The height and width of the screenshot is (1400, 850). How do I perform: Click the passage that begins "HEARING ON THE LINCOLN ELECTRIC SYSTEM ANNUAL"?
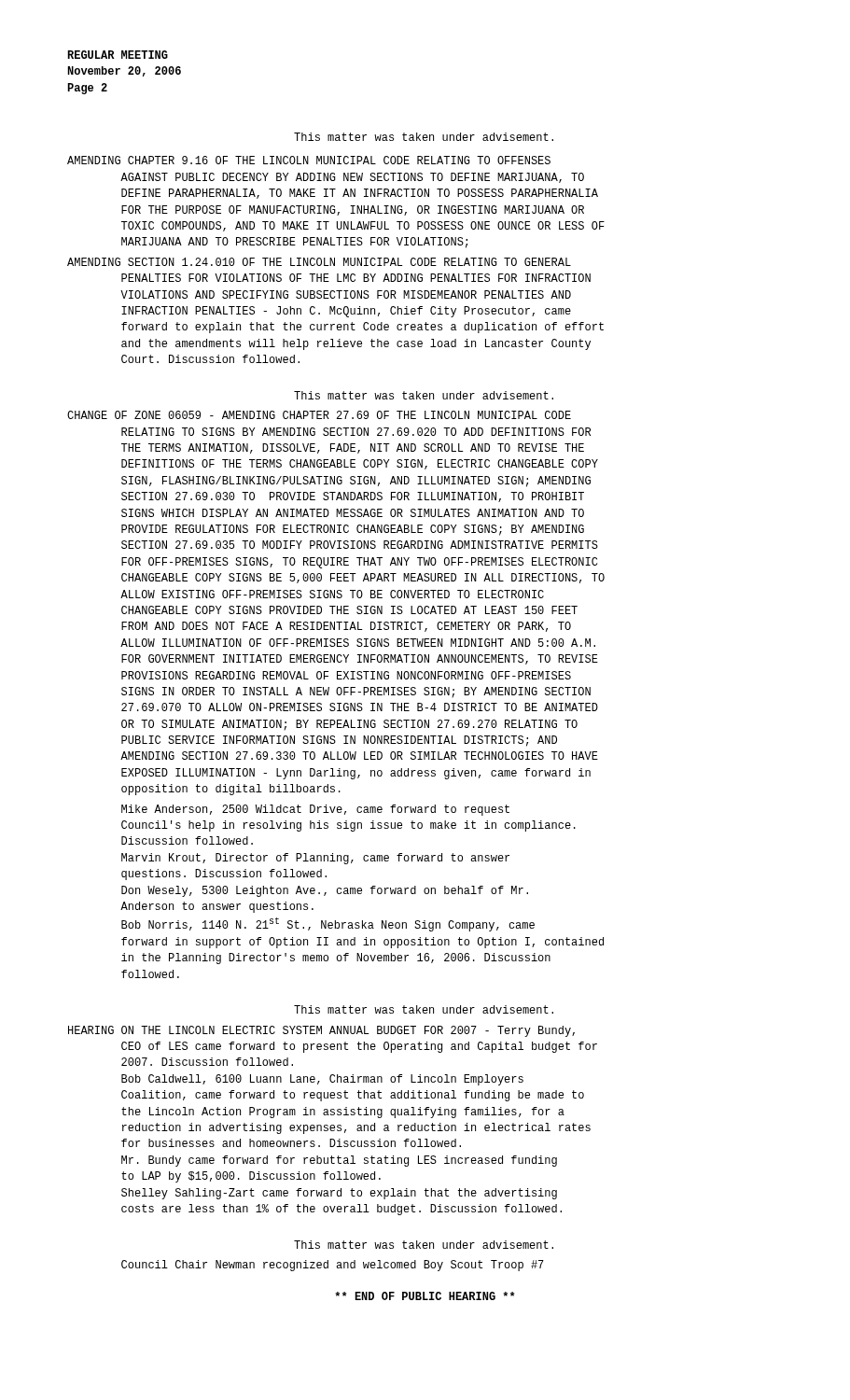pos(333,1047)
